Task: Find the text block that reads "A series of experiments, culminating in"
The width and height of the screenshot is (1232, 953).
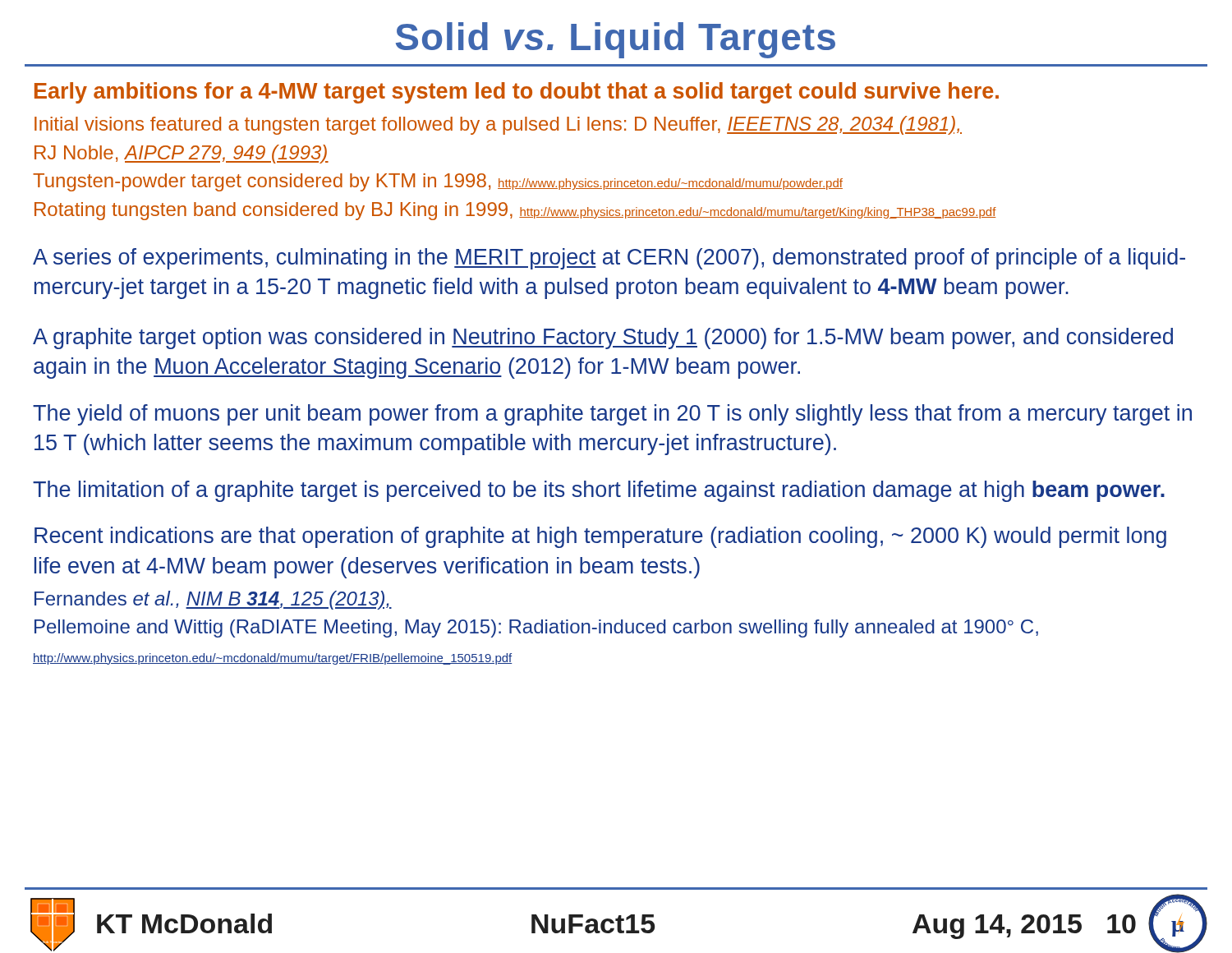Action: tap(616, 272)
